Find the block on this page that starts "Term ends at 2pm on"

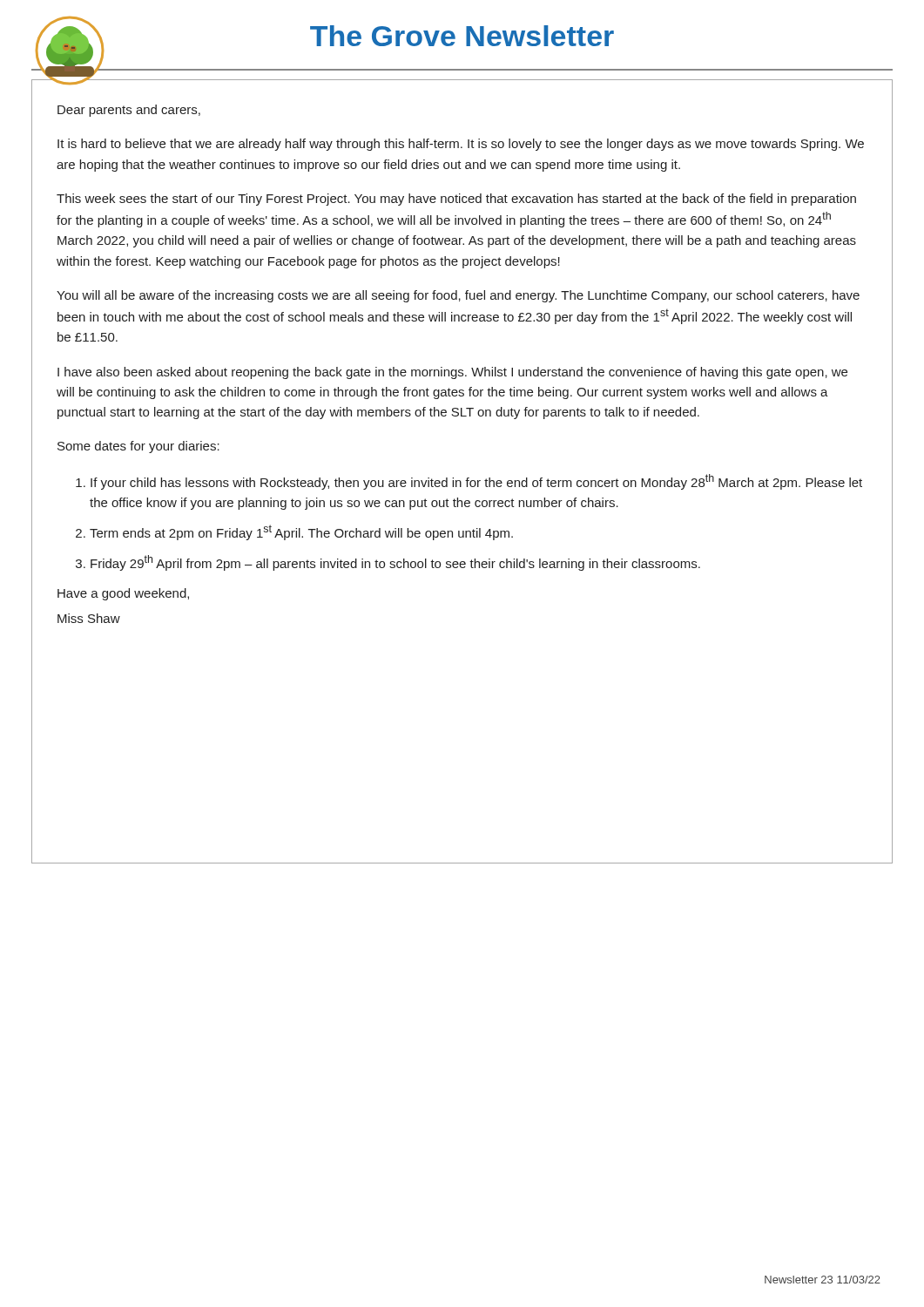(x=302, y=531)
